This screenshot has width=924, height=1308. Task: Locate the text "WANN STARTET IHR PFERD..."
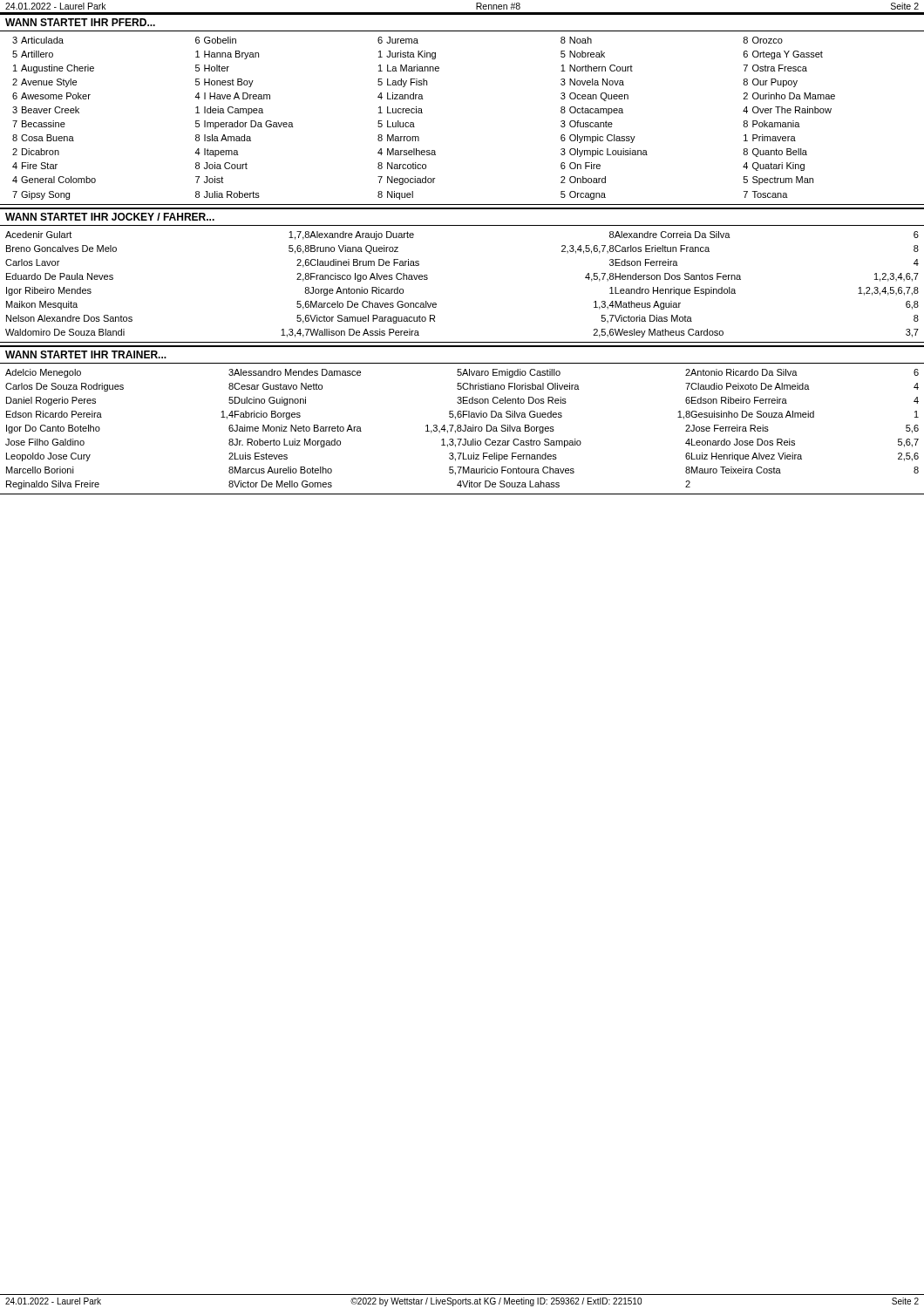click(x=80, y=24)
